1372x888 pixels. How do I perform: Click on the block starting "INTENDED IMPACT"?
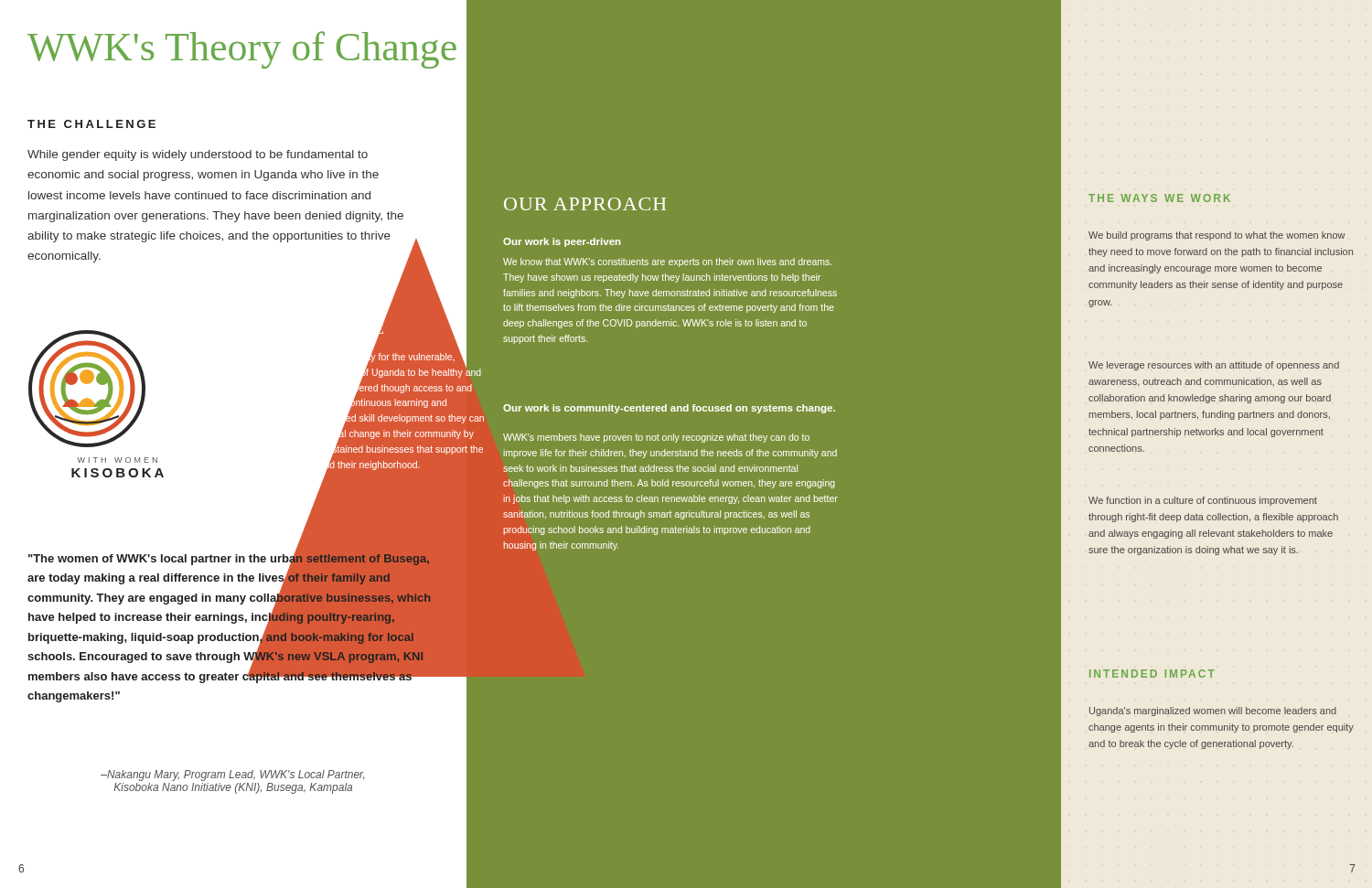tap(1221, 674)
